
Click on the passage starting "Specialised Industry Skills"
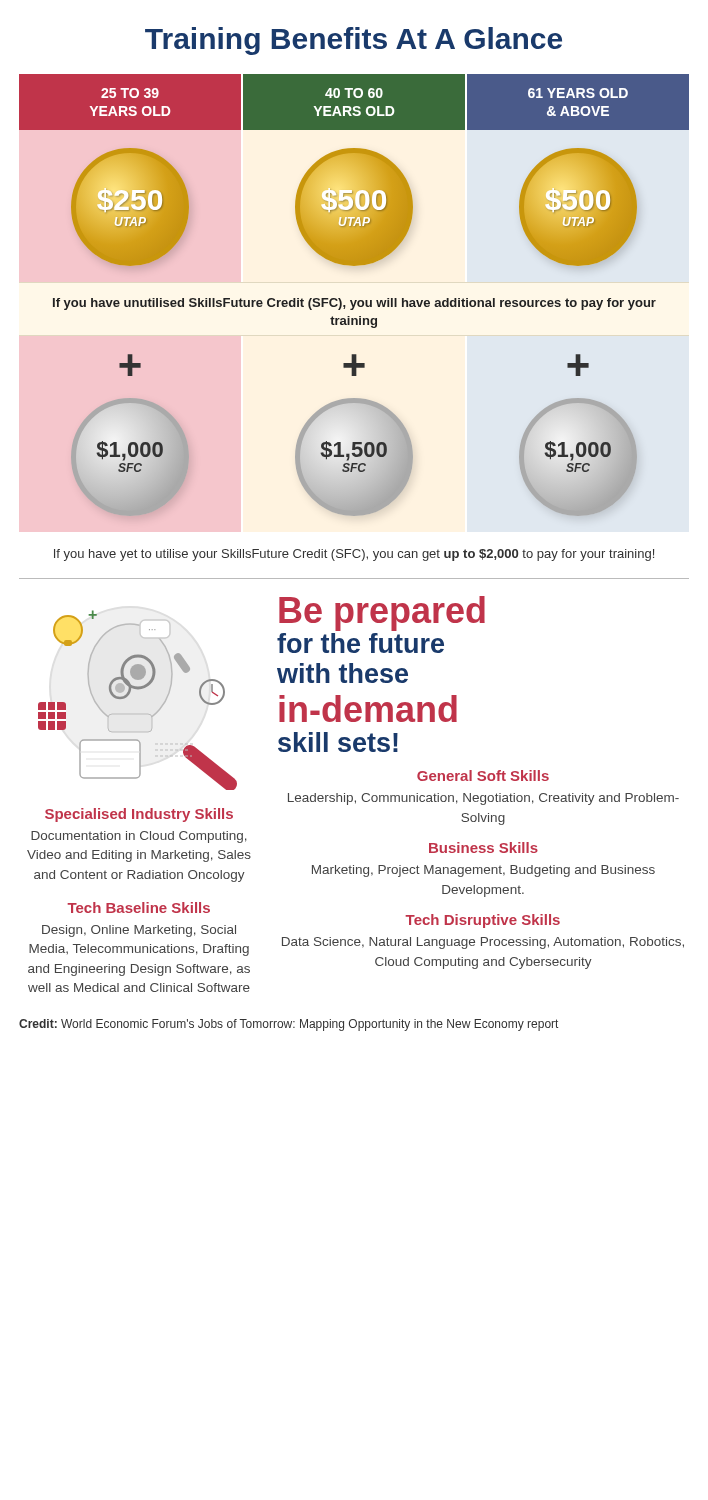point(139,813)
